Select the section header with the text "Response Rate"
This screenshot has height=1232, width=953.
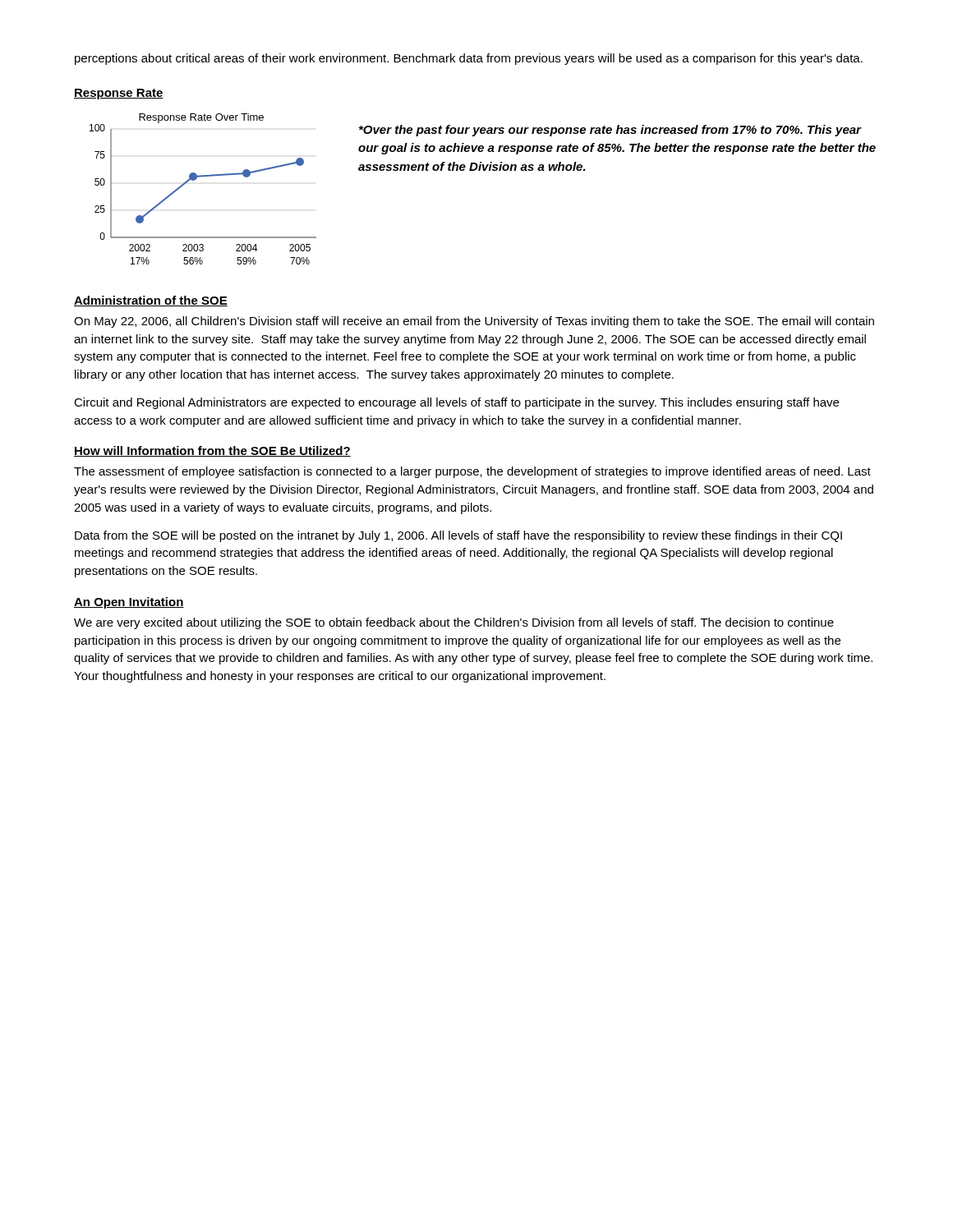pos(118,92)
